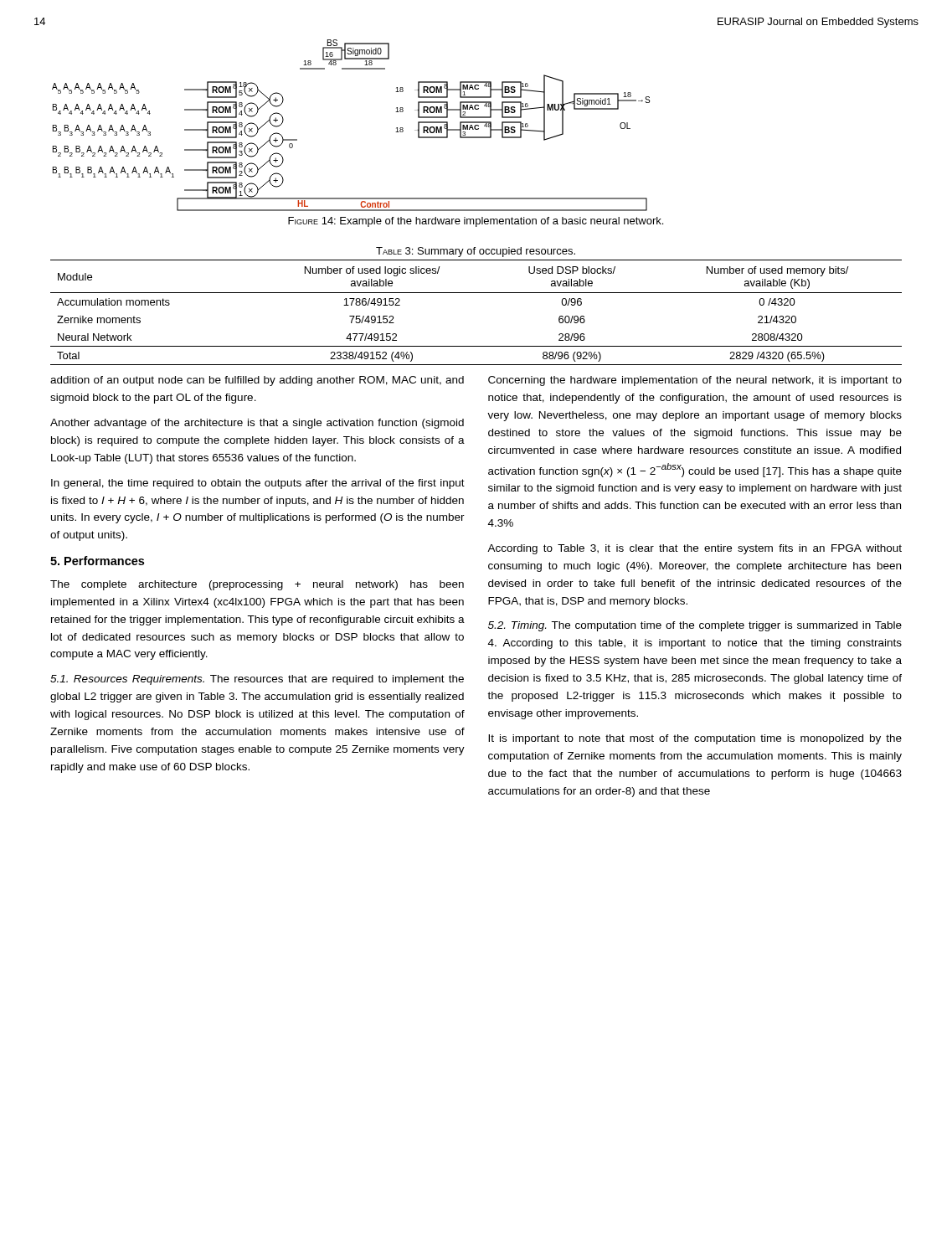This screenshot has height=1256, width=952.
Task: Where is the passage that starts "Concerning the hardware implementation of the"?
Action: click(695, 451)
